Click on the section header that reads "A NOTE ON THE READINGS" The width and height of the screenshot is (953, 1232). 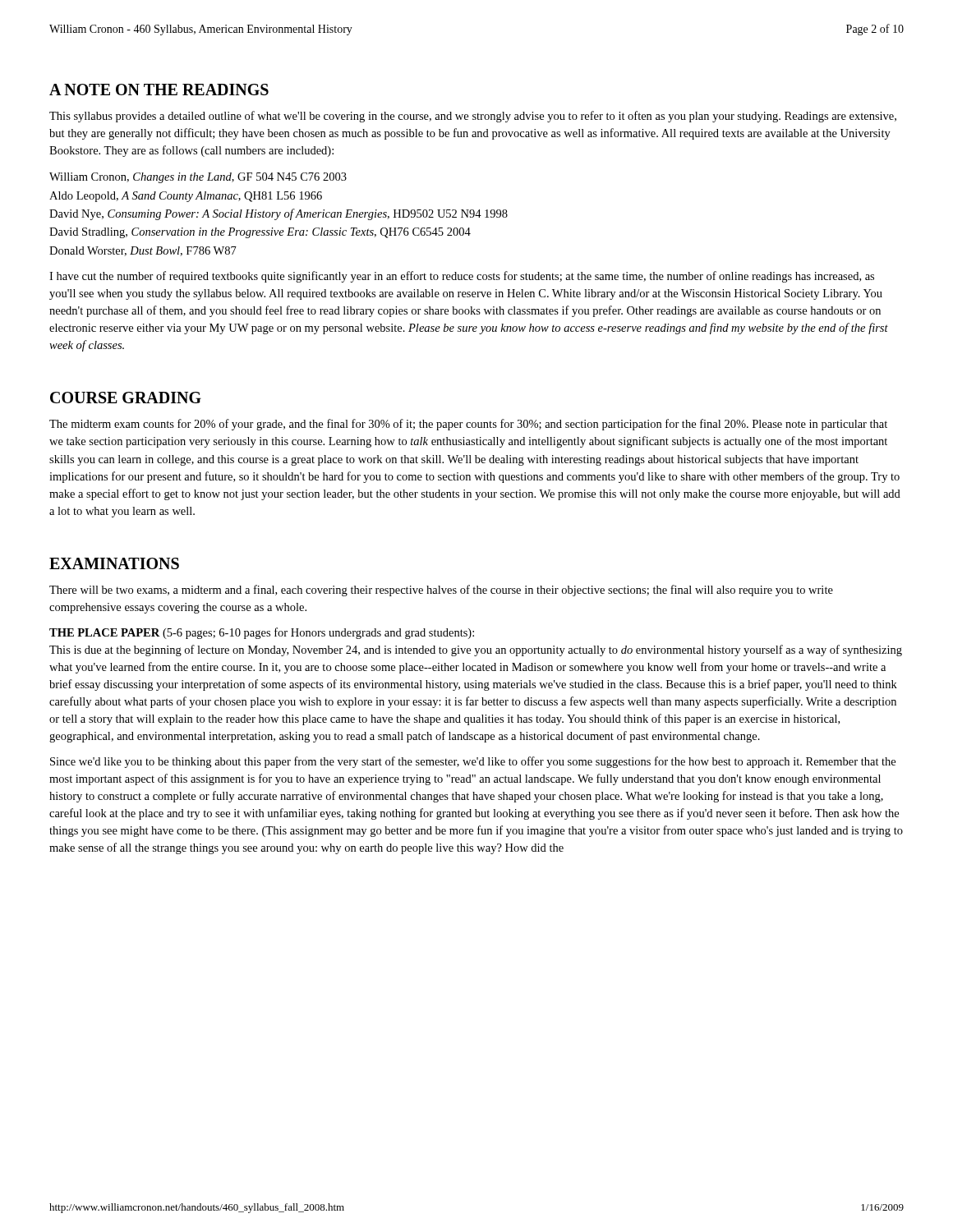159,90
